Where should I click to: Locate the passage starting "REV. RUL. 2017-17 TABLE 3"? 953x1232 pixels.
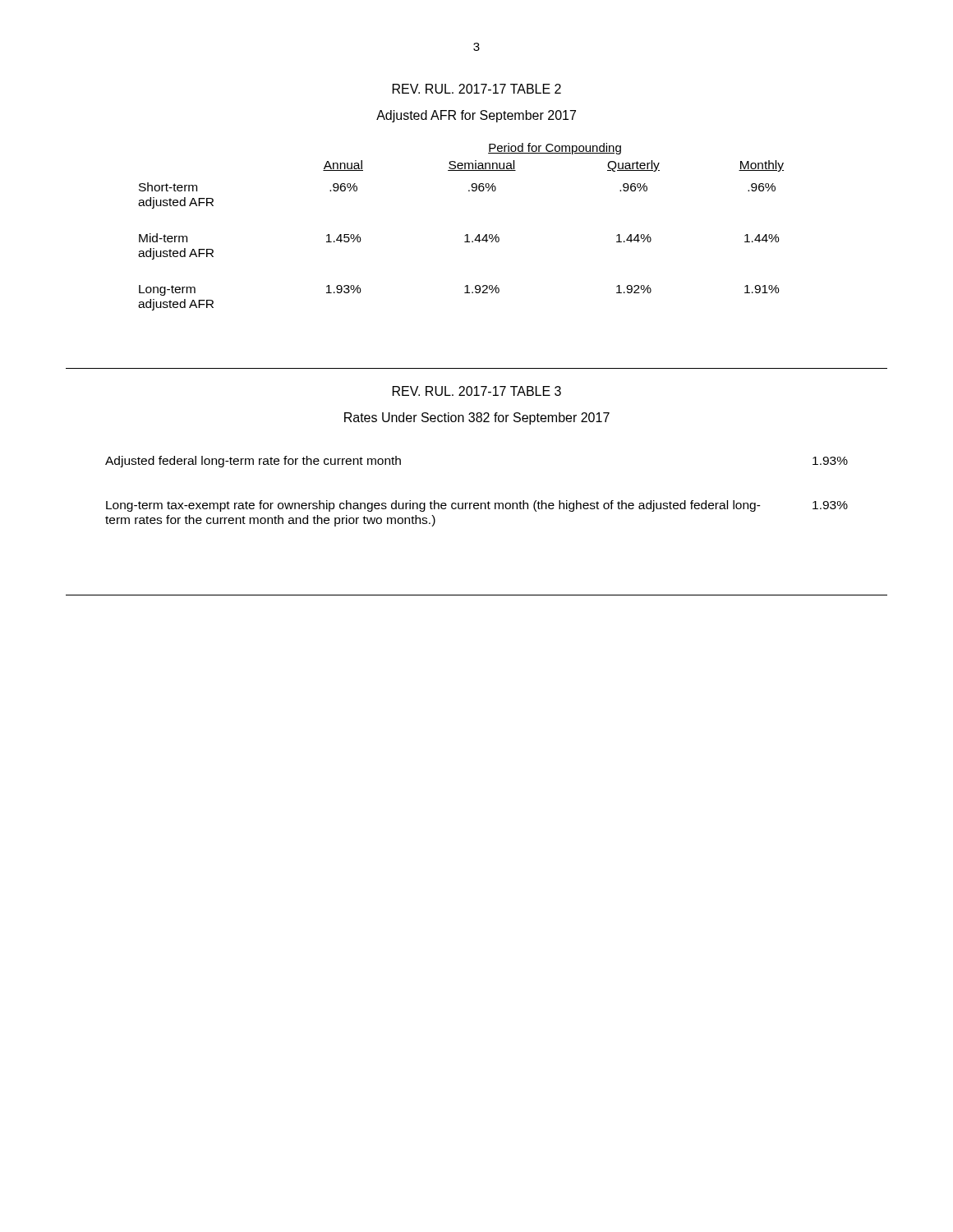[476, 391]
